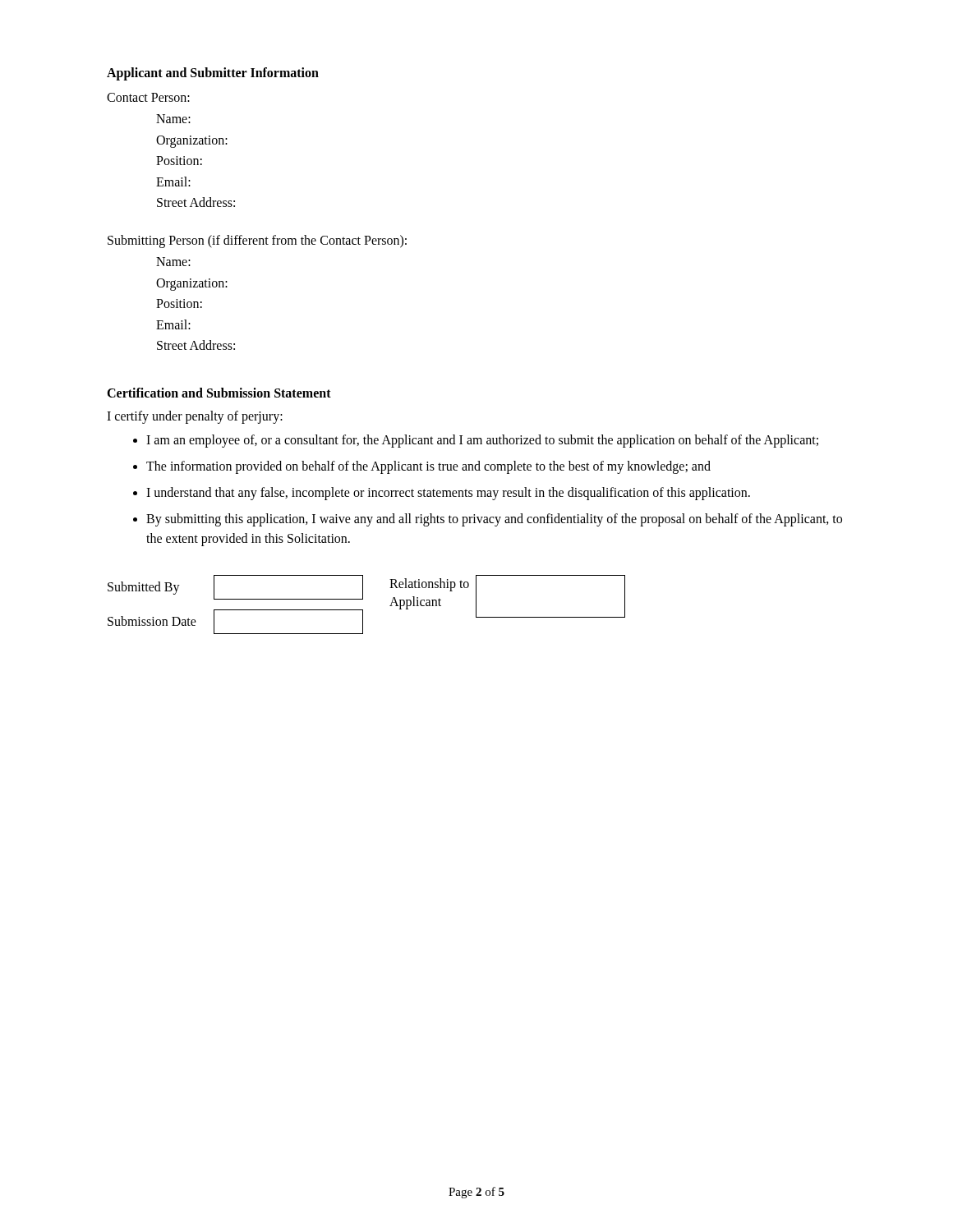
Task: Select the passage starting "Certification and Submission Statement"
Action: (219, 393)
